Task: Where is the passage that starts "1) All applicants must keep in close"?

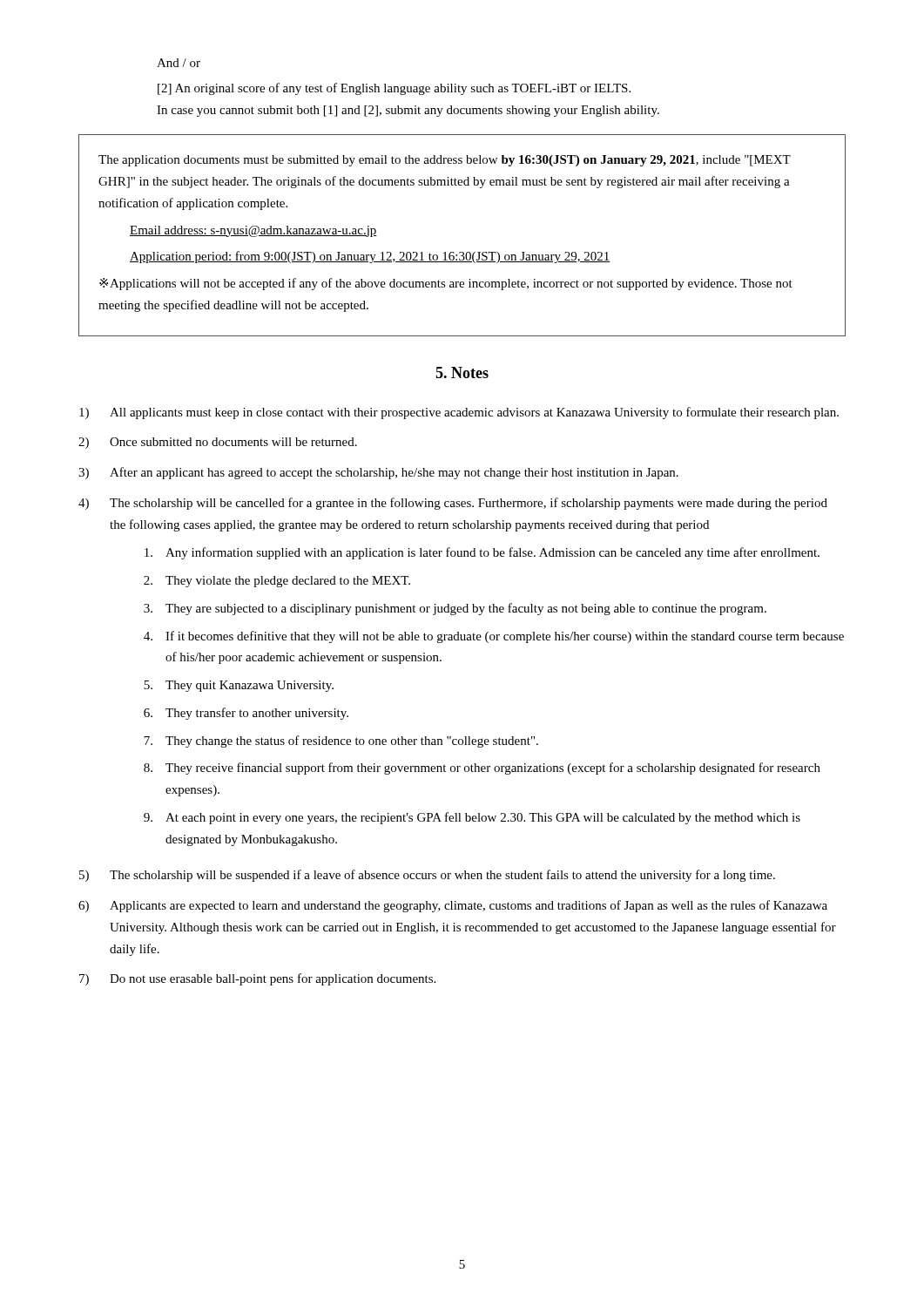Action: [x=462, y=412]
